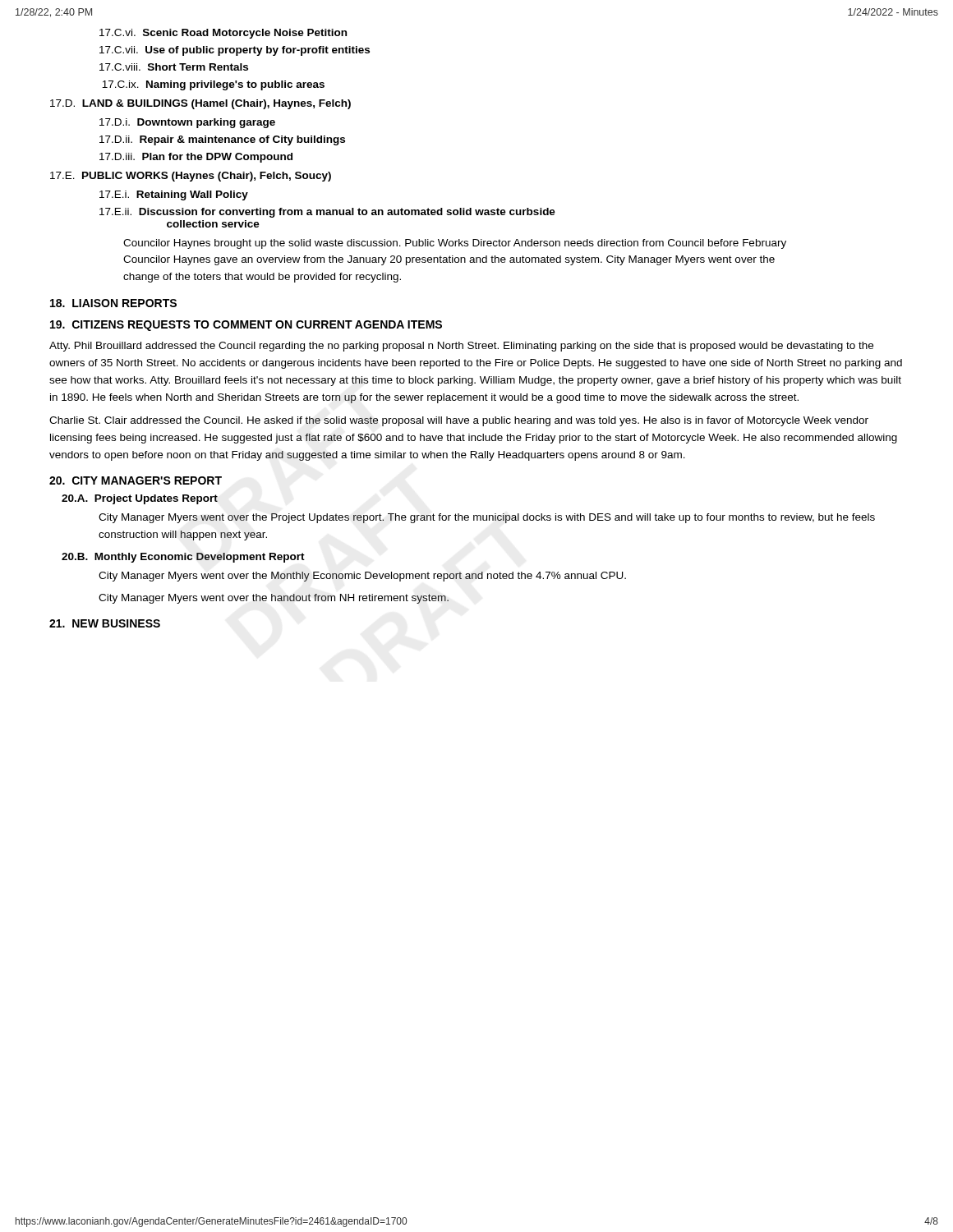The height and width of the screenshot is (1232, 953).
Task: Find the list item containing "17.E.i. Retaining Wall Policy"
Action: (x=173, y=194)
